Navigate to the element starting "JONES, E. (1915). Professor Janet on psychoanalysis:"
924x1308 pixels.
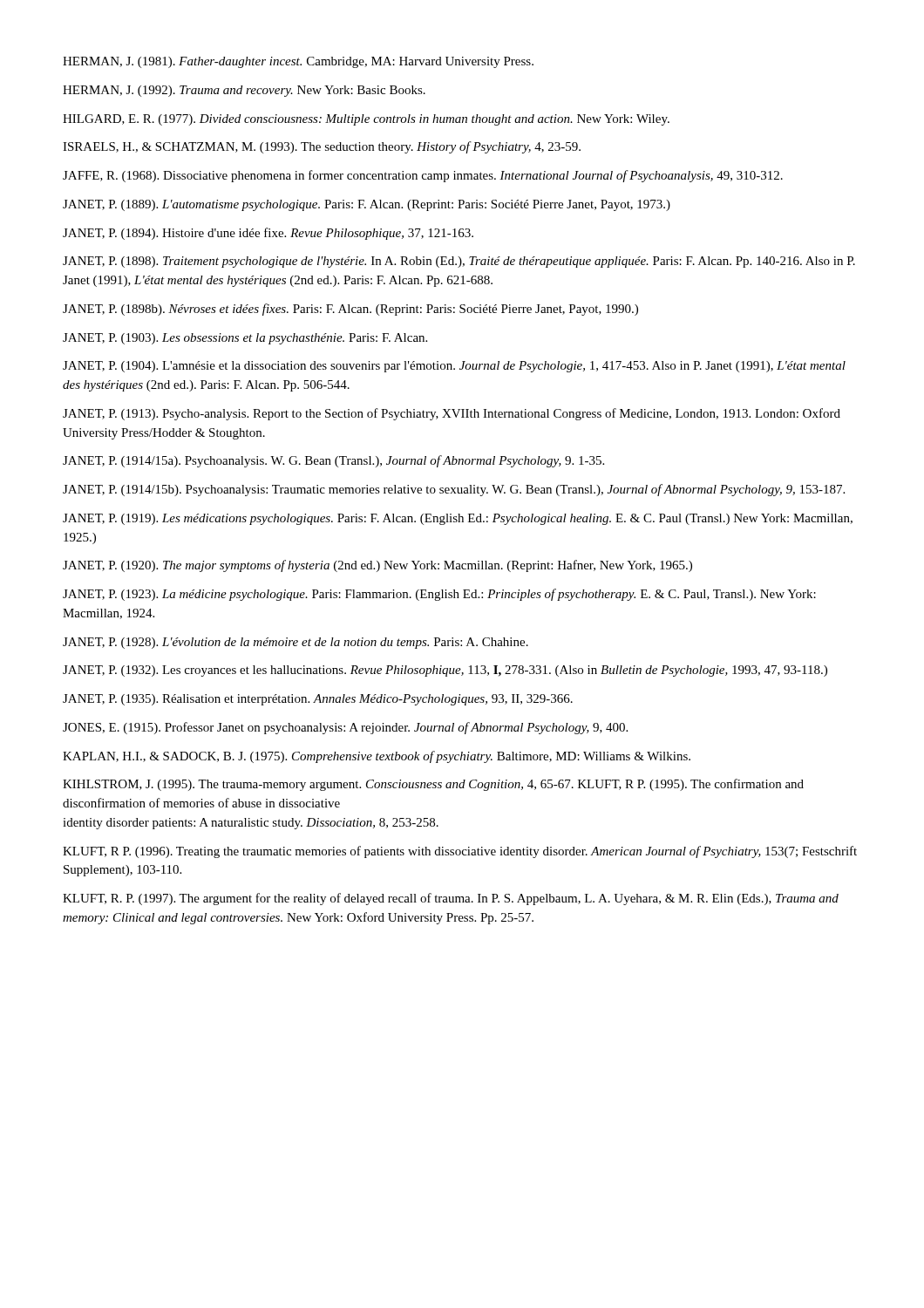pos(346,727)
